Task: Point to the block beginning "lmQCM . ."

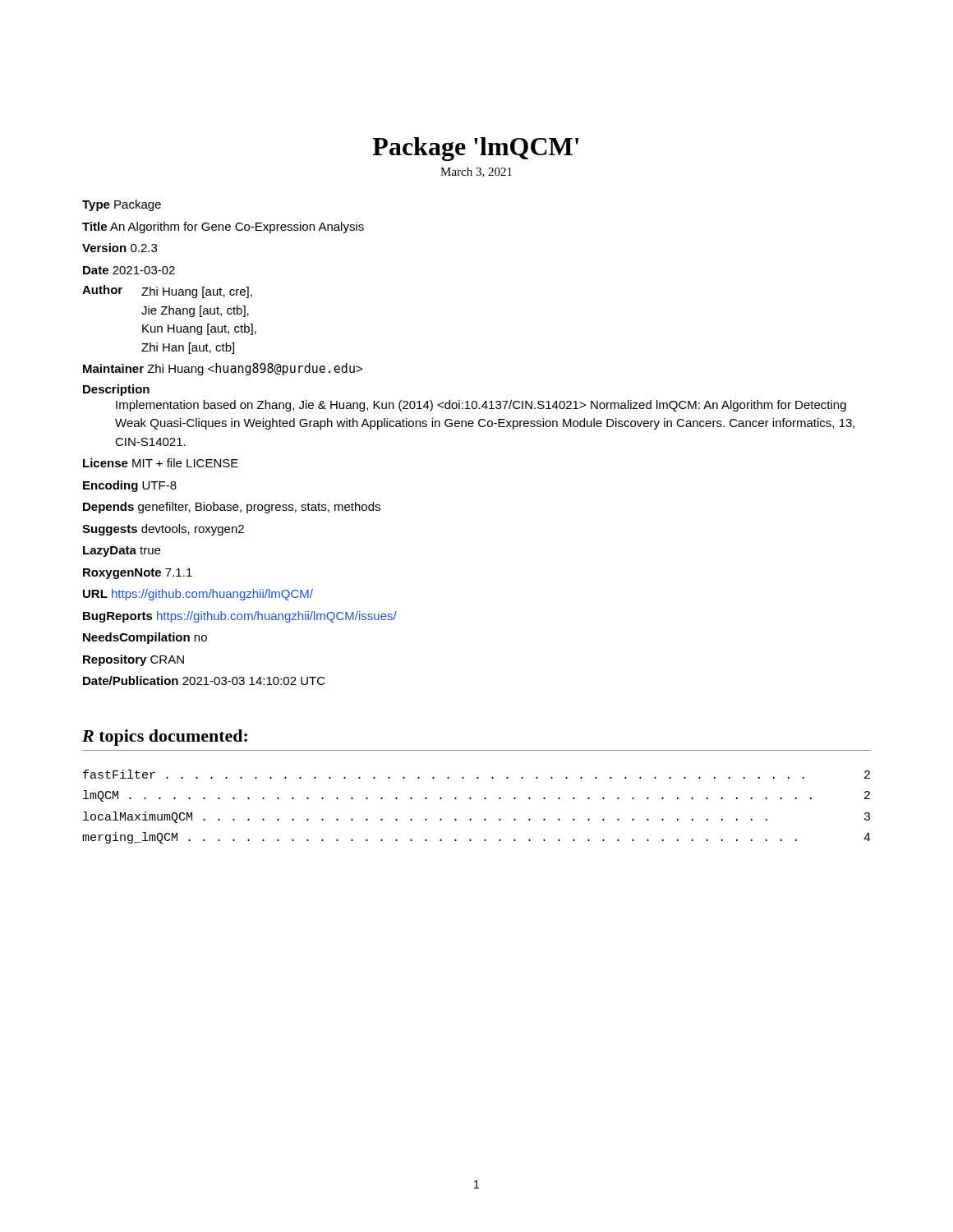Action: [476, 796]
